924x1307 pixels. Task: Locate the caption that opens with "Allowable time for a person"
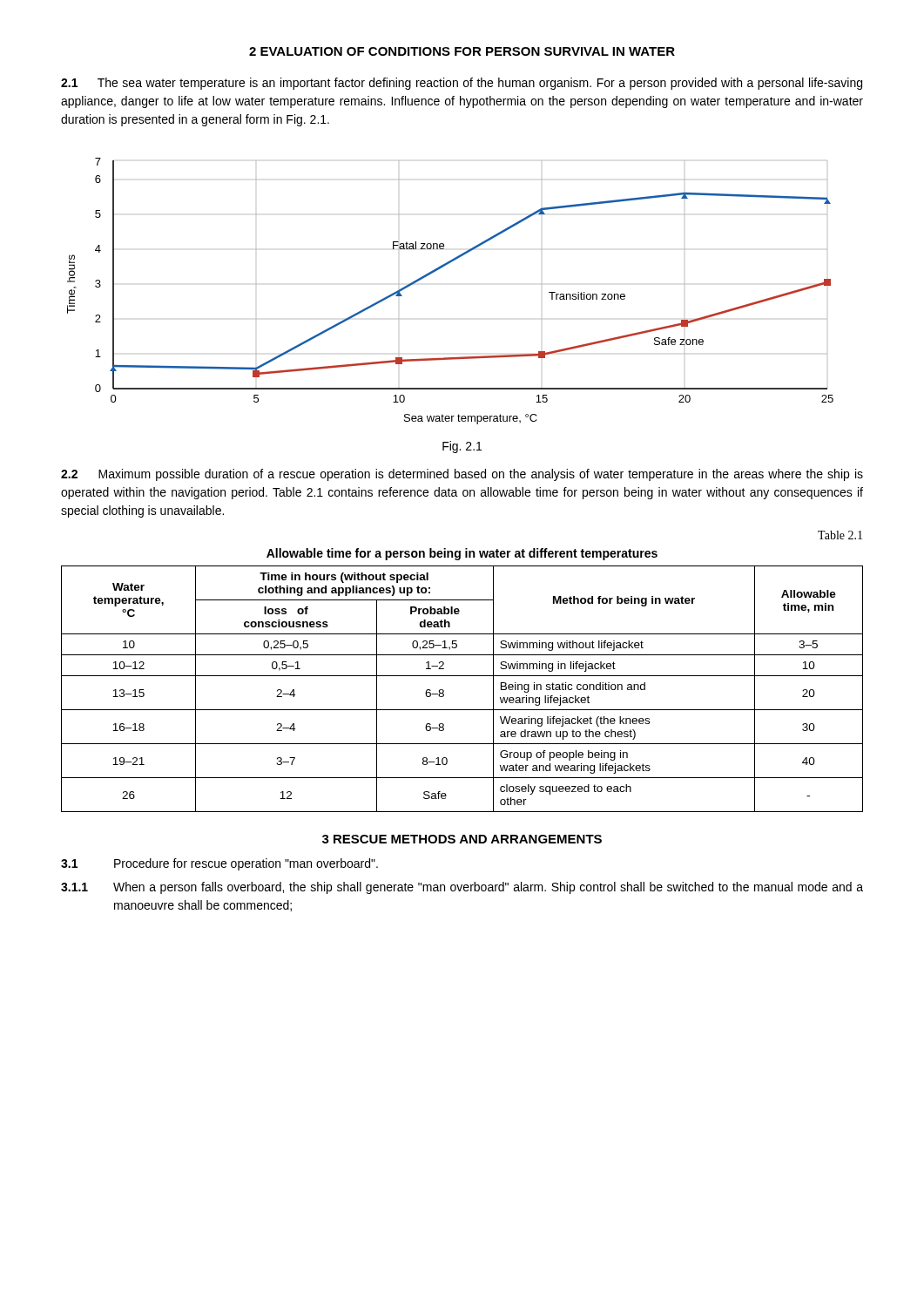point(462,553)
